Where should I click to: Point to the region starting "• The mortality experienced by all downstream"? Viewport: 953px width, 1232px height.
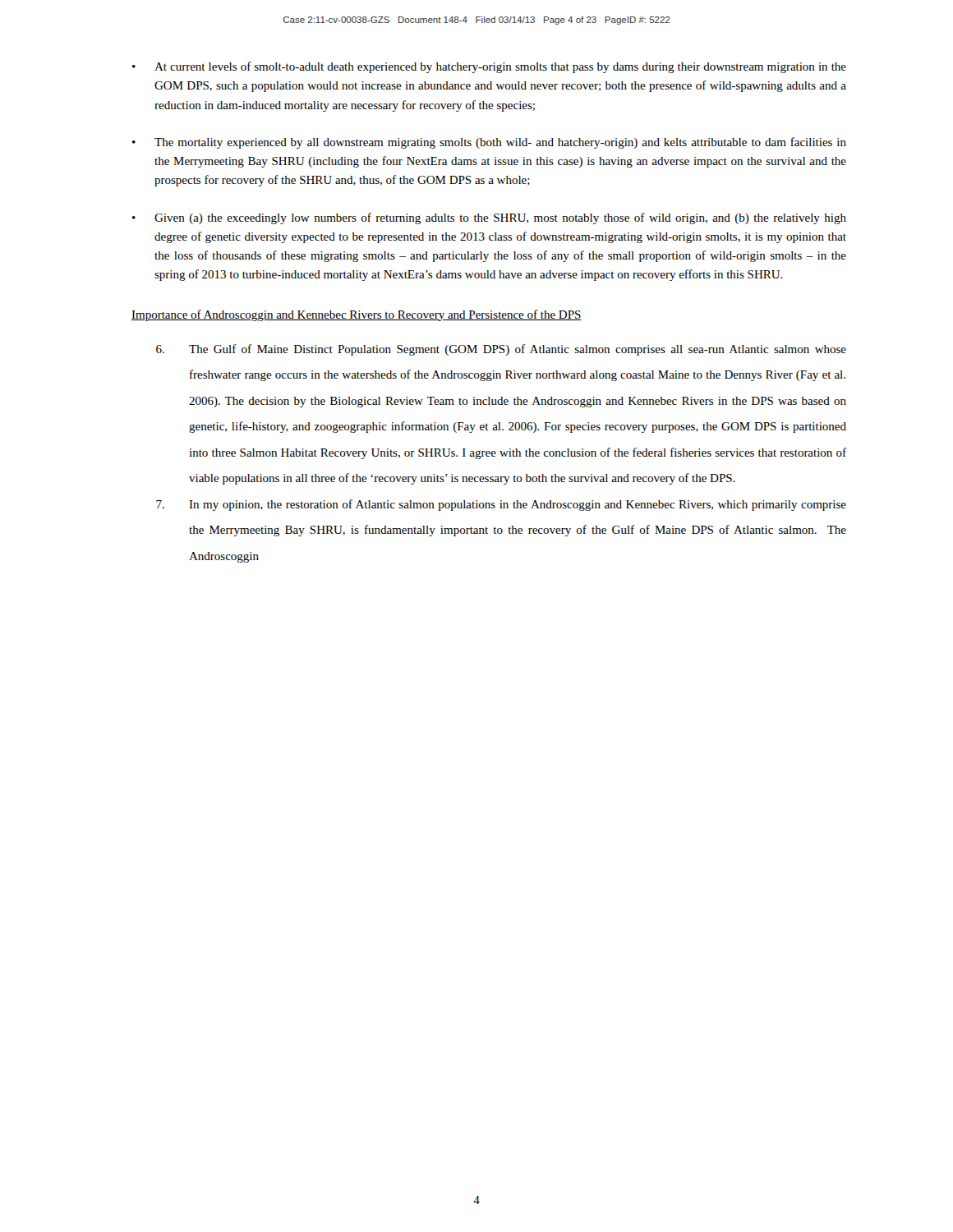coord(489,161)
